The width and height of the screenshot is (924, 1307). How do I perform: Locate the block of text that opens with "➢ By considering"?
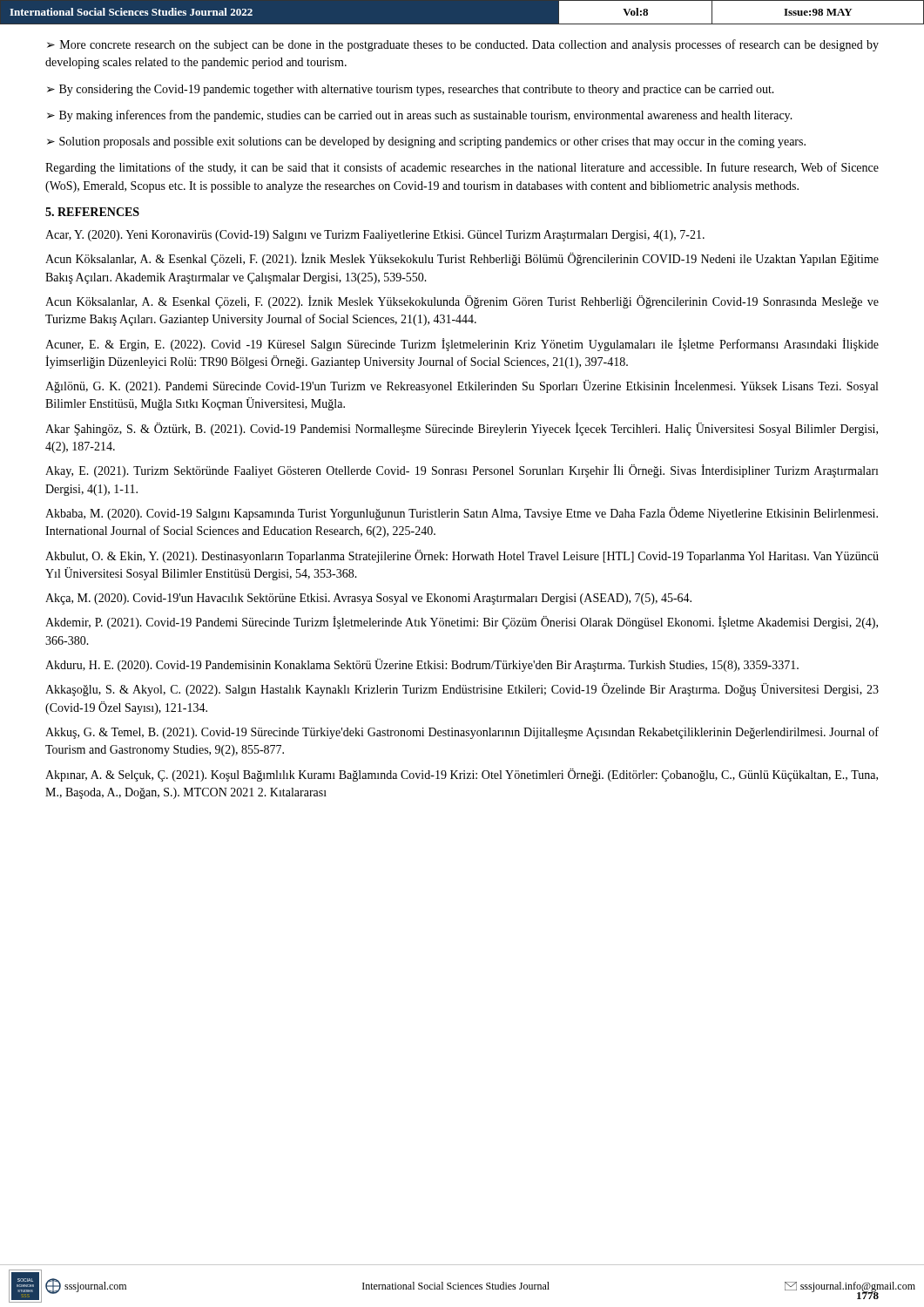coord(410,89)
